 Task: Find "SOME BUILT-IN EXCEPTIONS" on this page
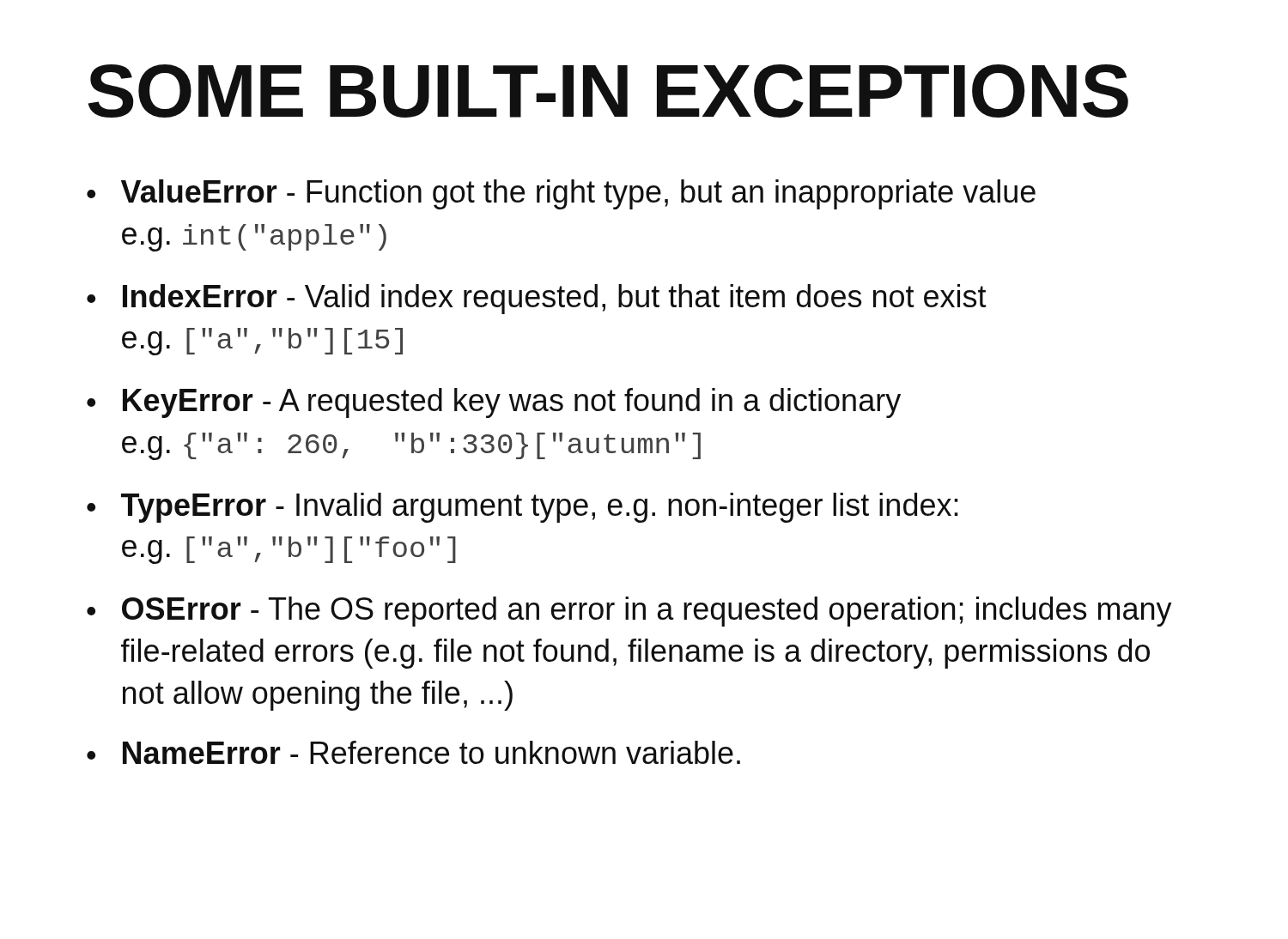point(644,91)
